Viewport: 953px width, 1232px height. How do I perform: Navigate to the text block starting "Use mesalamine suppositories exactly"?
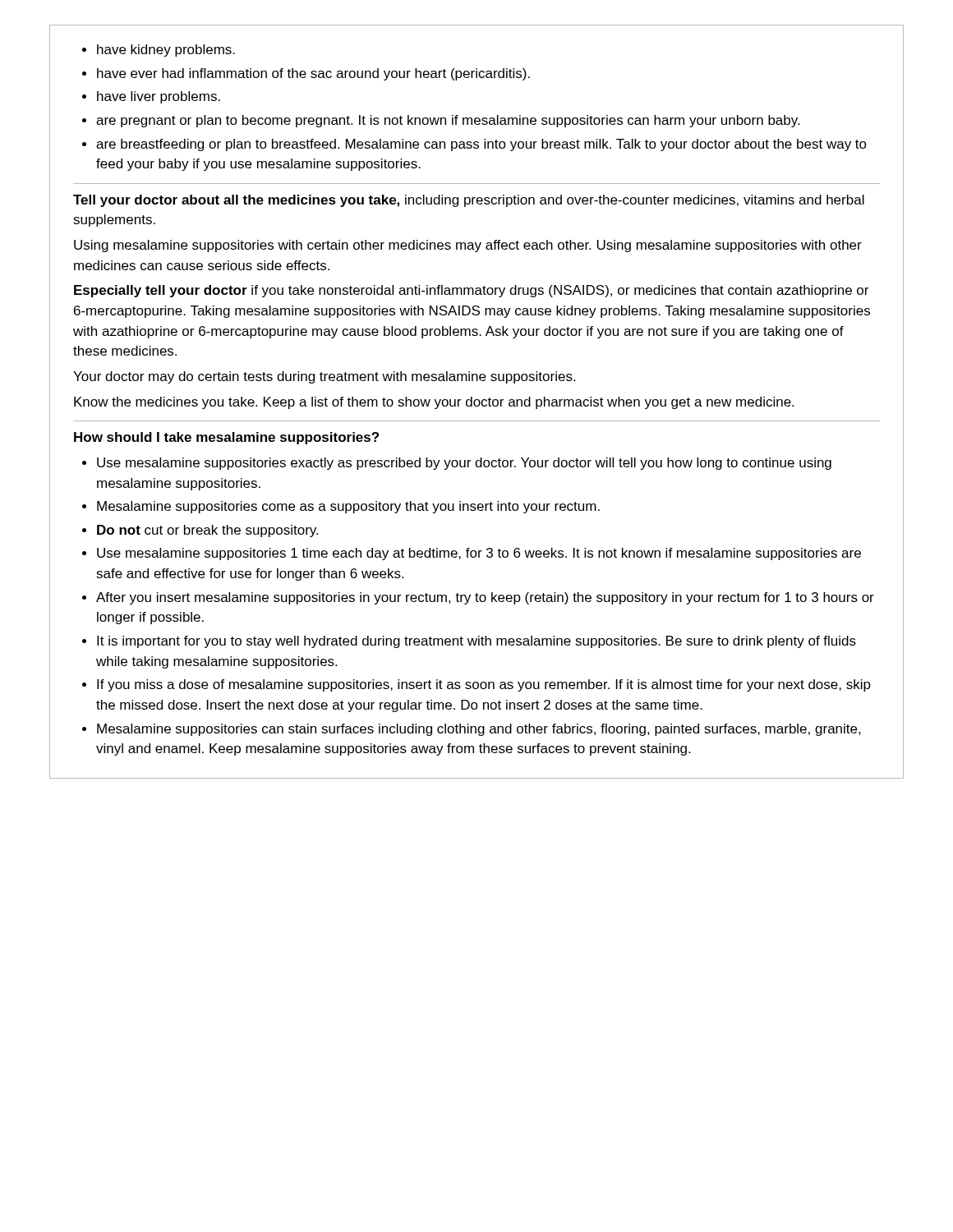(x=476, y=606)
